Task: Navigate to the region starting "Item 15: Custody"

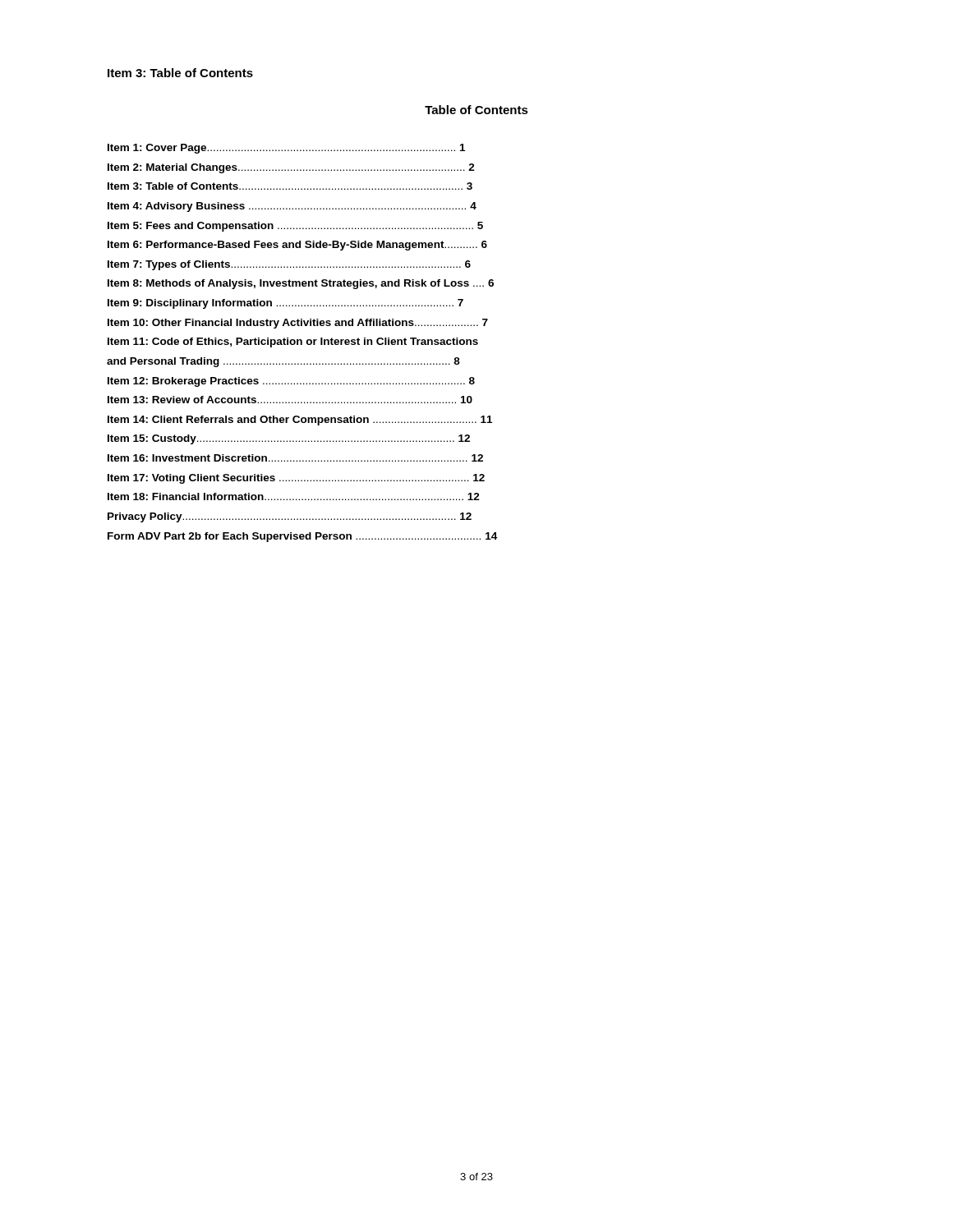Action: (x=289, y=438)
